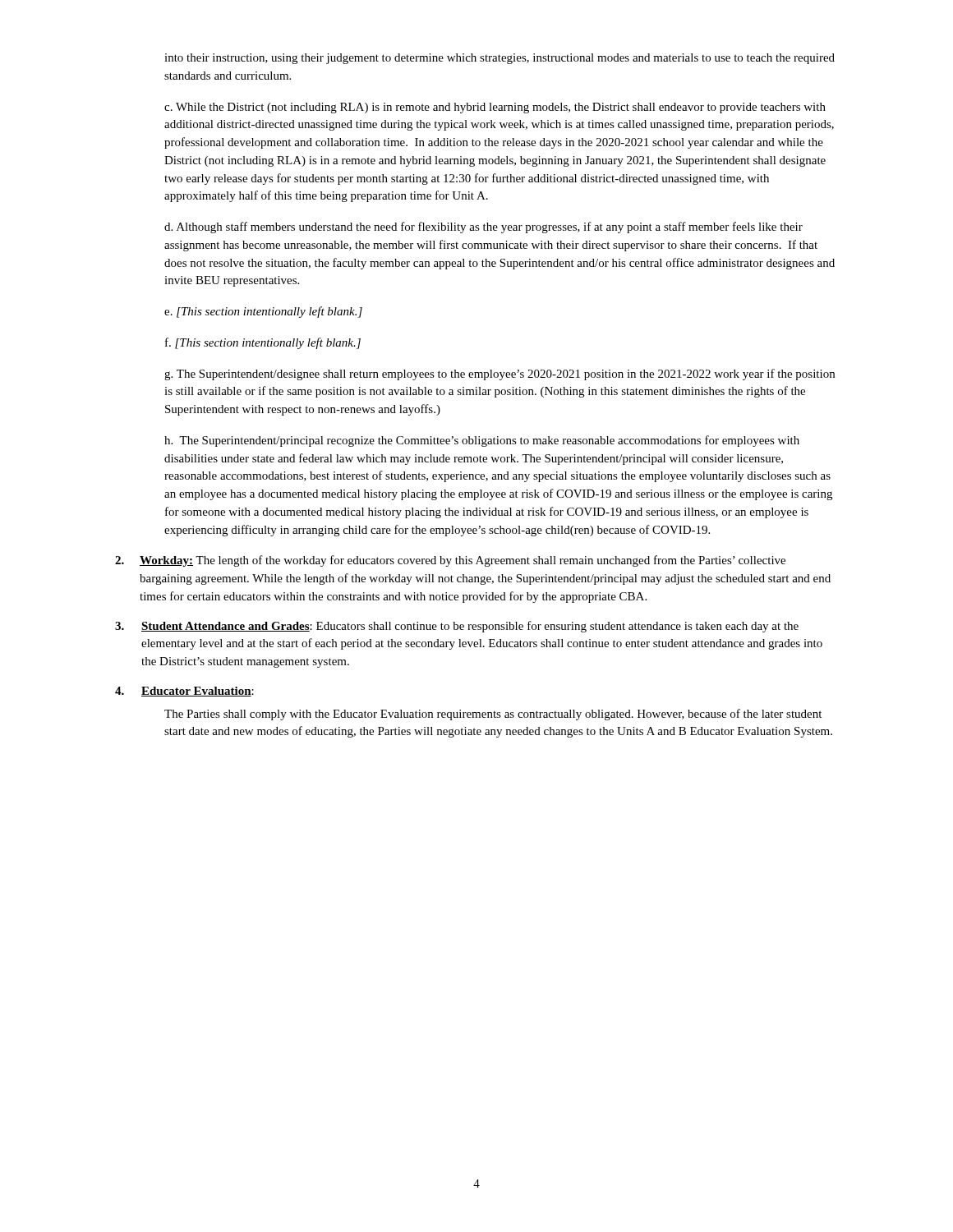Navigate to the passage starting "c. While the District"
The image size is (953, 1232).
(499, 151)
